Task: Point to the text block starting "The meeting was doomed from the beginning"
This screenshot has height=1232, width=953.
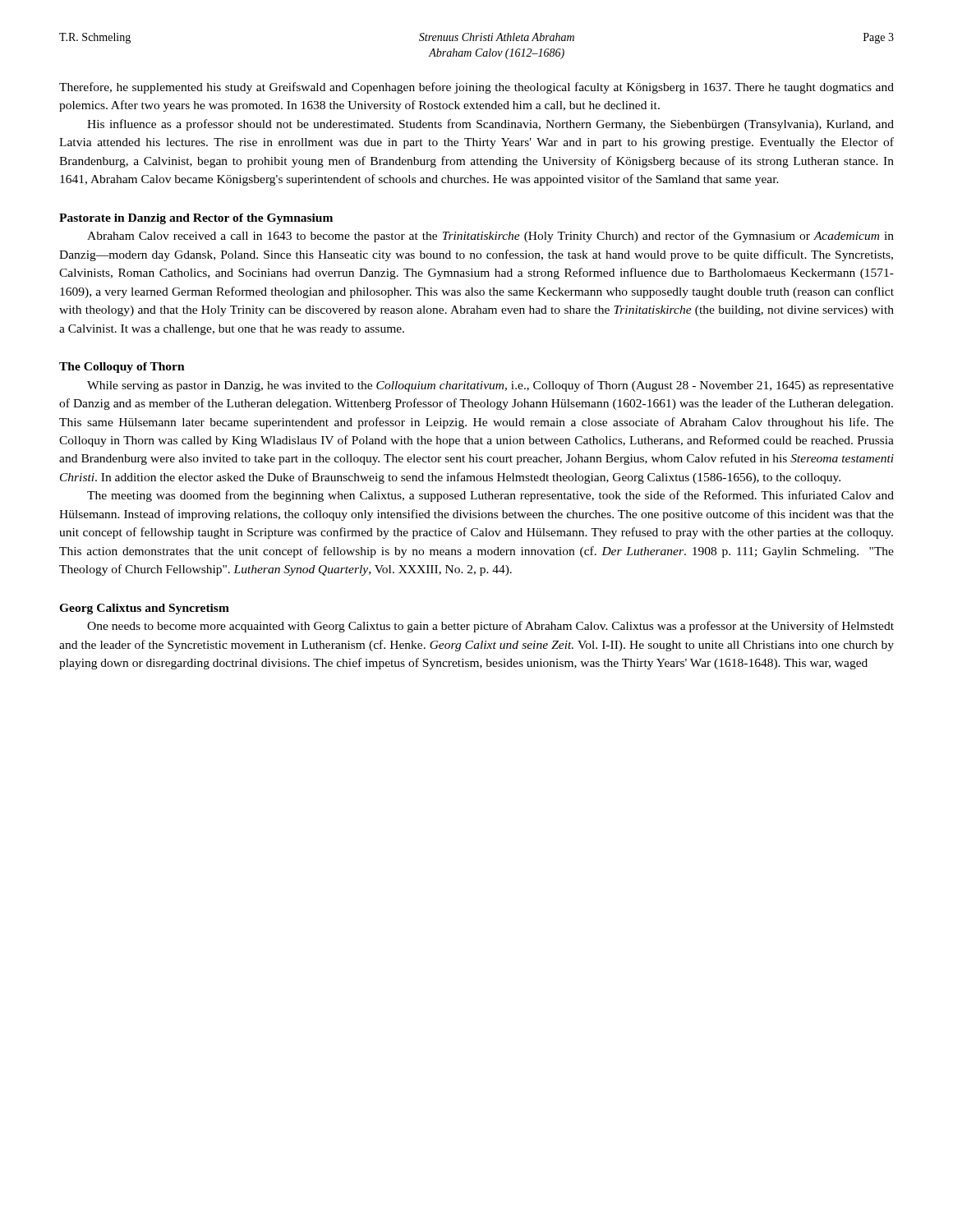Action: coord(476,533)
